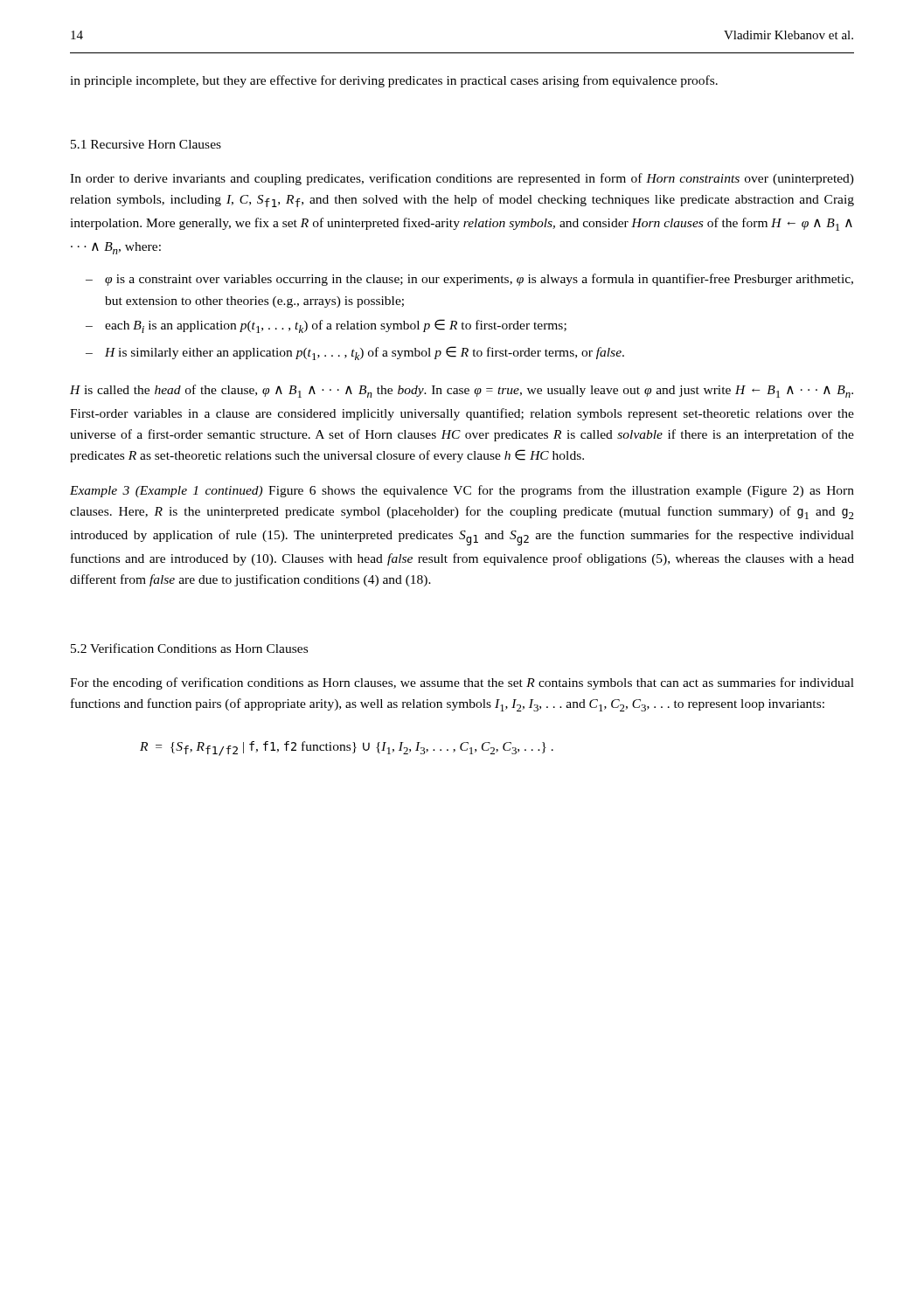
Task: Locate the block starting "– each Bi"
Action: click(x=470, y=326)
